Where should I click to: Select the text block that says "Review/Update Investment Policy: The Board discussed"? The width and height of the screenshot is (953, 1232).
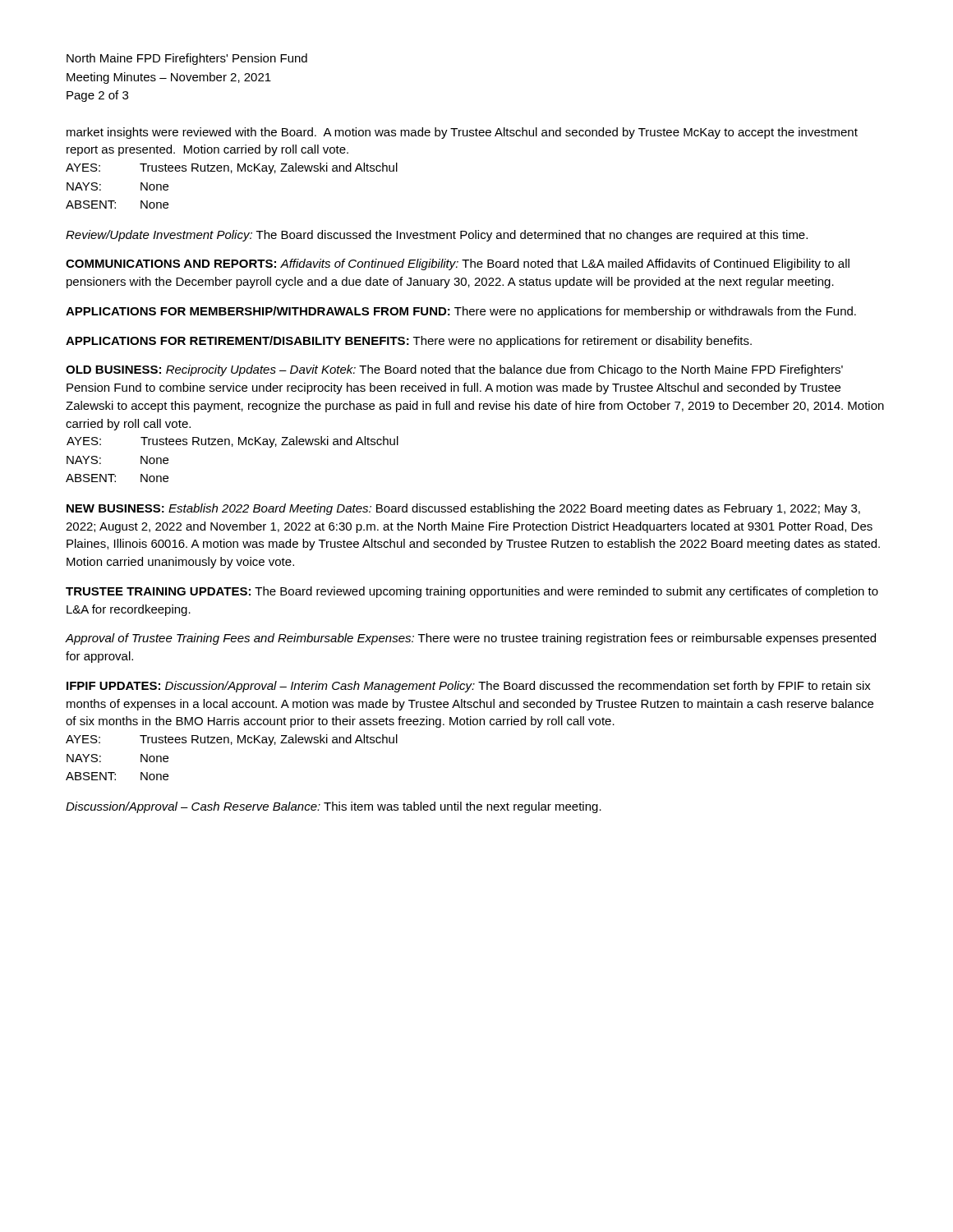point(437,234)
